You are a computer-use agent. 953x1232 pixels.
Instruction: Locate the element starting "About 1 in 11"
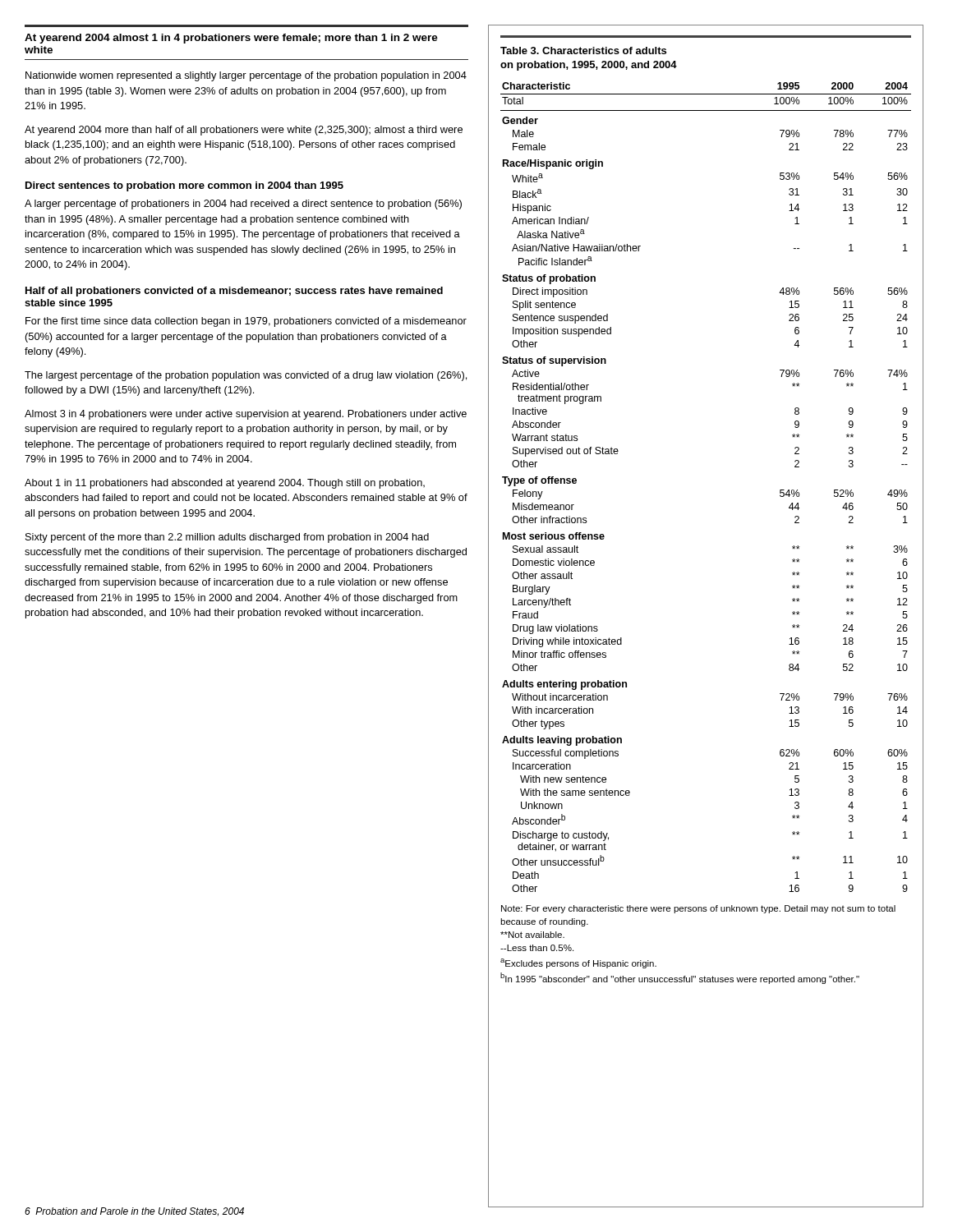tap(246, 498)
